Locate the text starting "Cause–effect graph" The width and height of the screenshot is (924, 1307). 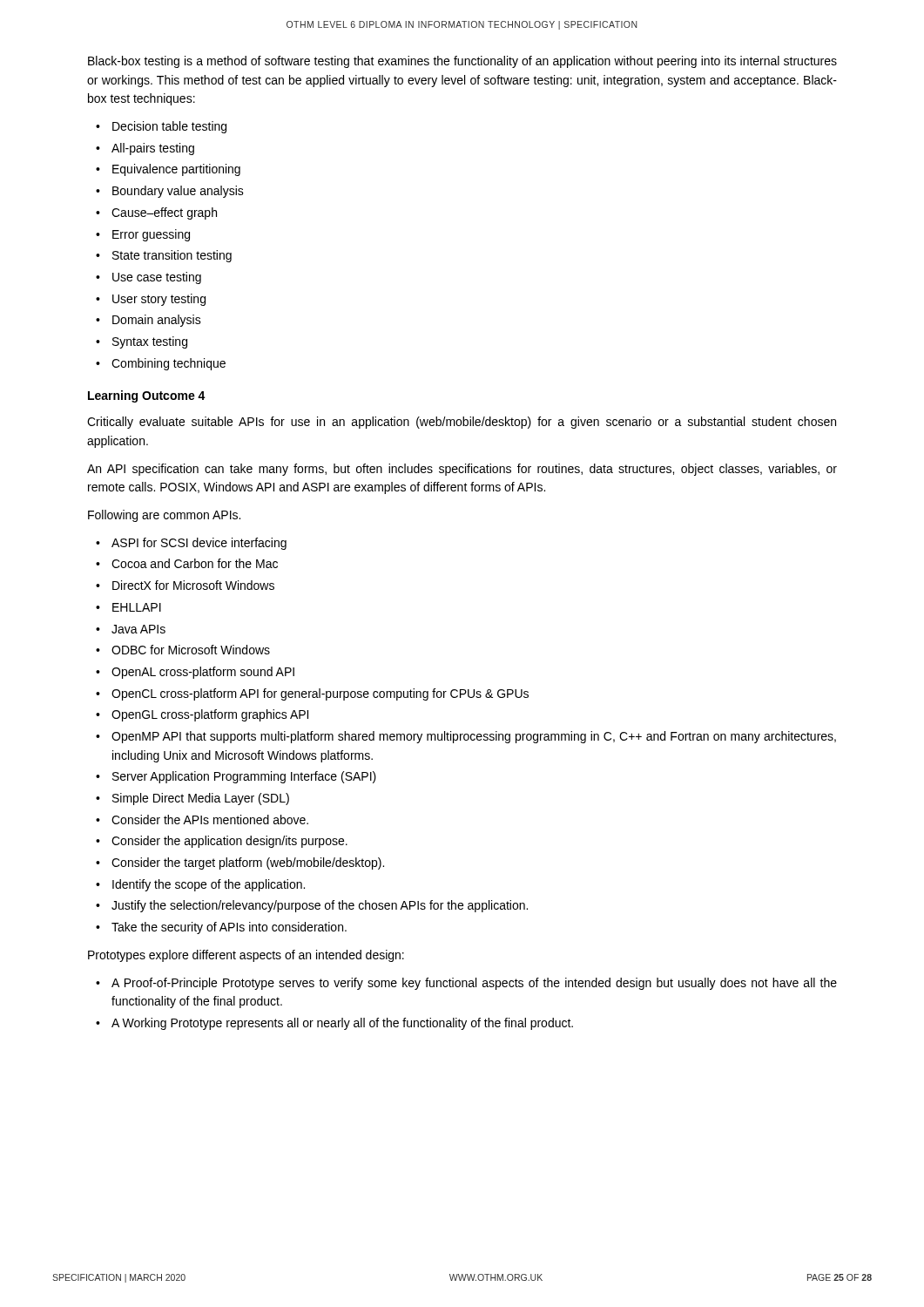point(165,212)
